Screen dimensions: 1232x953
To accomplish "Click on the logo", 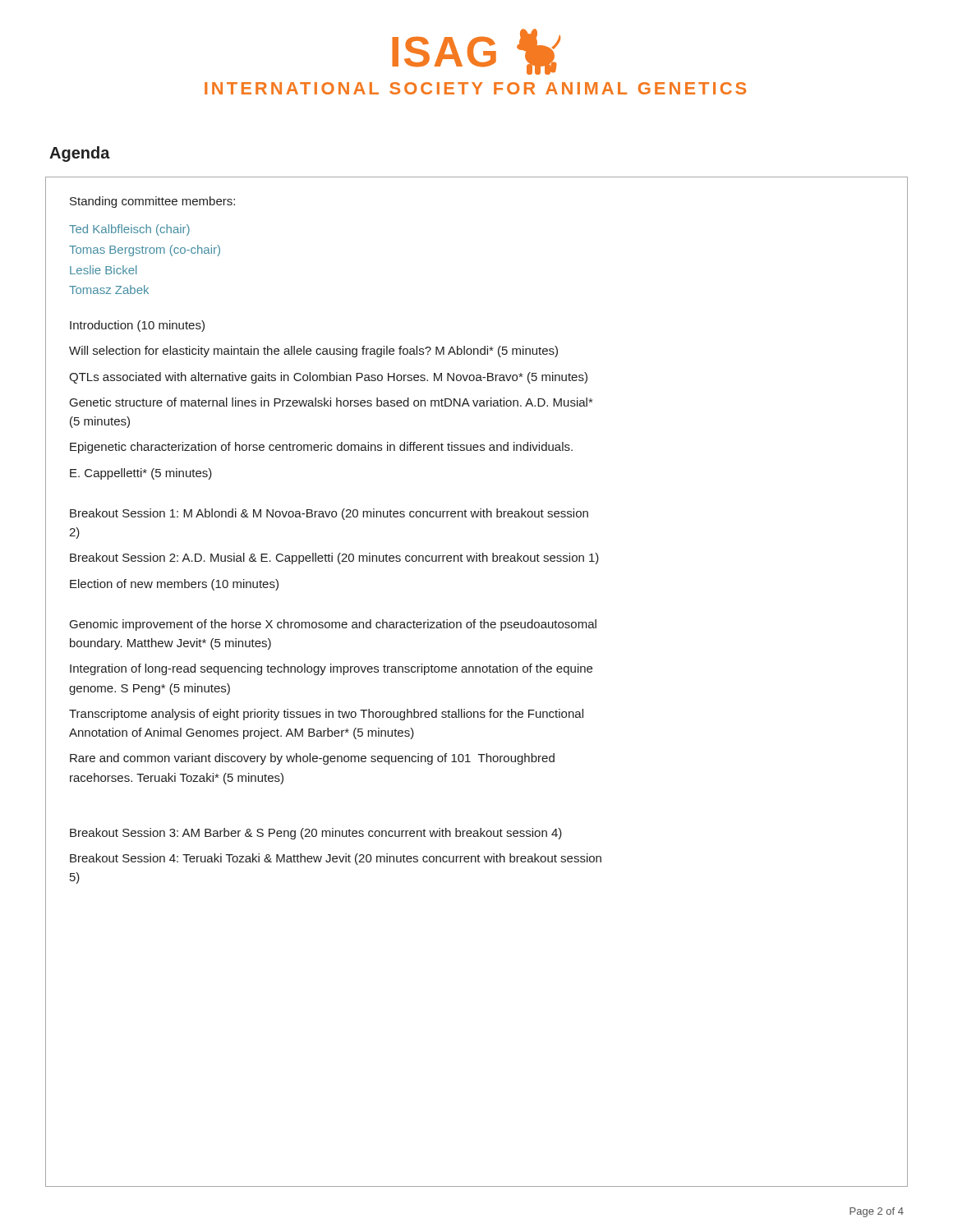I will (476, 62).
